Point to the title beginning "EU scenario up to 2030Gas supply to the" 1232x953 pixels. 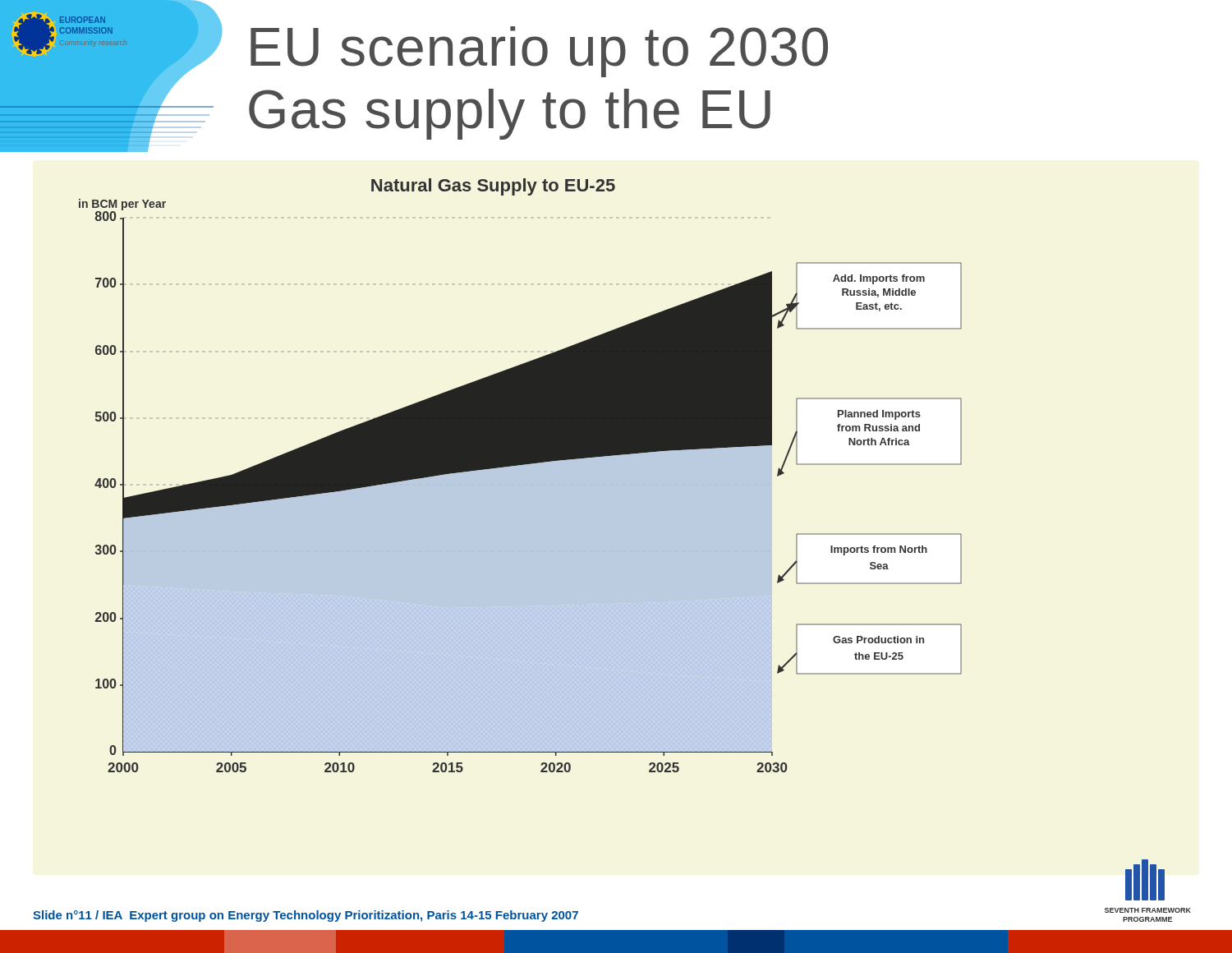[723, 79]
